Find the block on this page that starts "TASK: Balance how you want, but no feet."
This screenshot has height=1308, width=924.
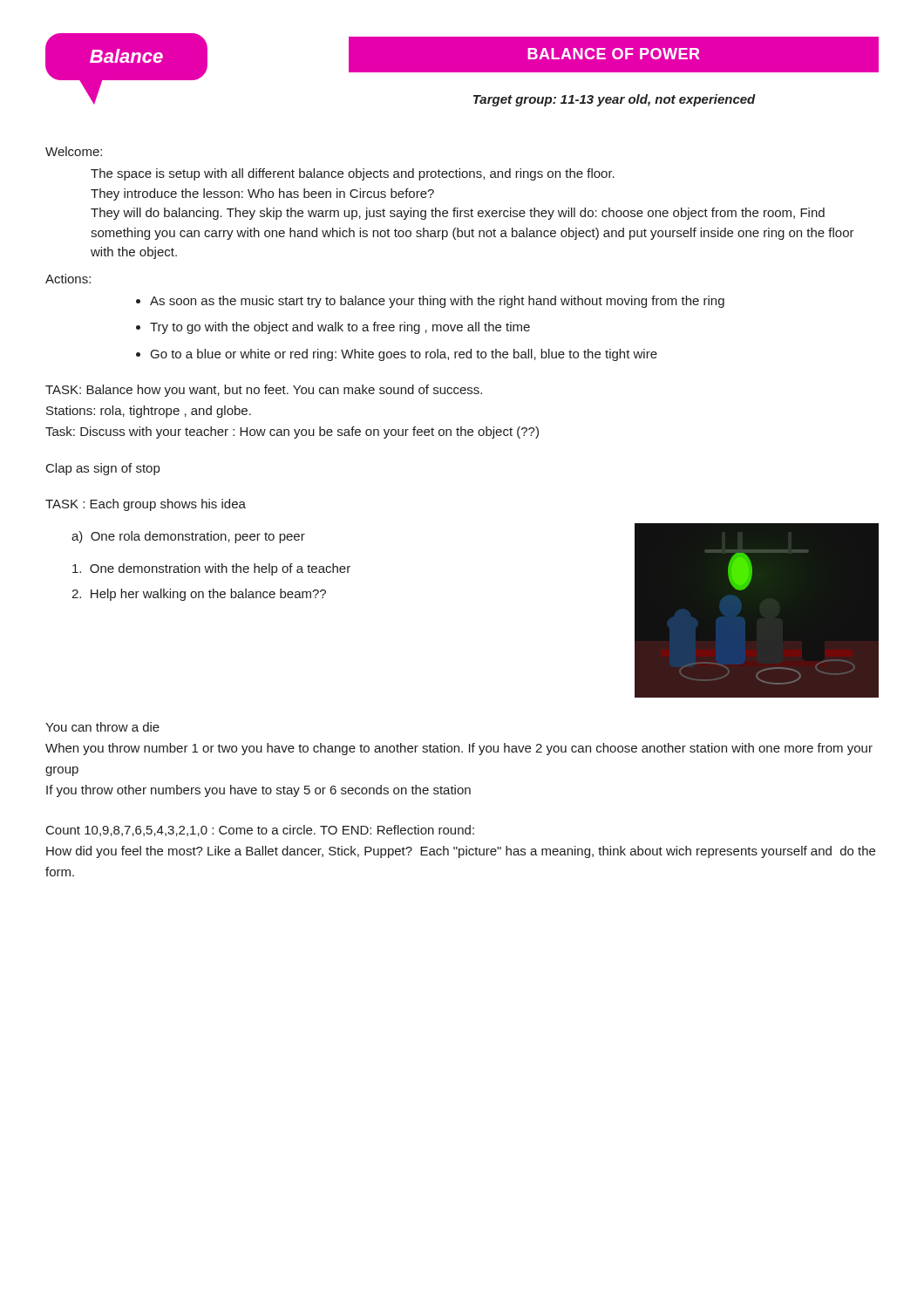tap(264, 391)
